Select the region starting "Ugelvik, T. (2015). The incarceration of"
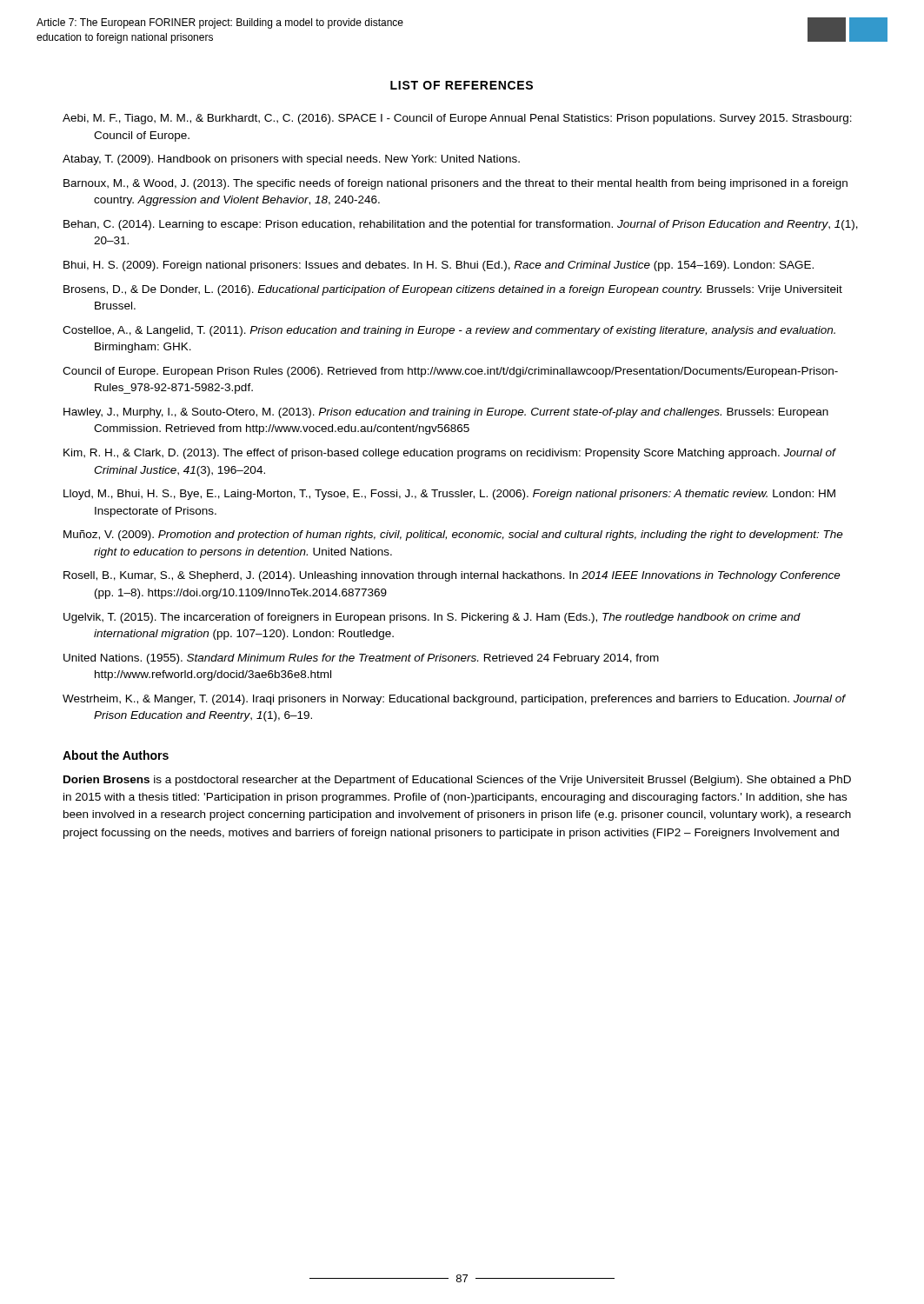 point(431,625)
